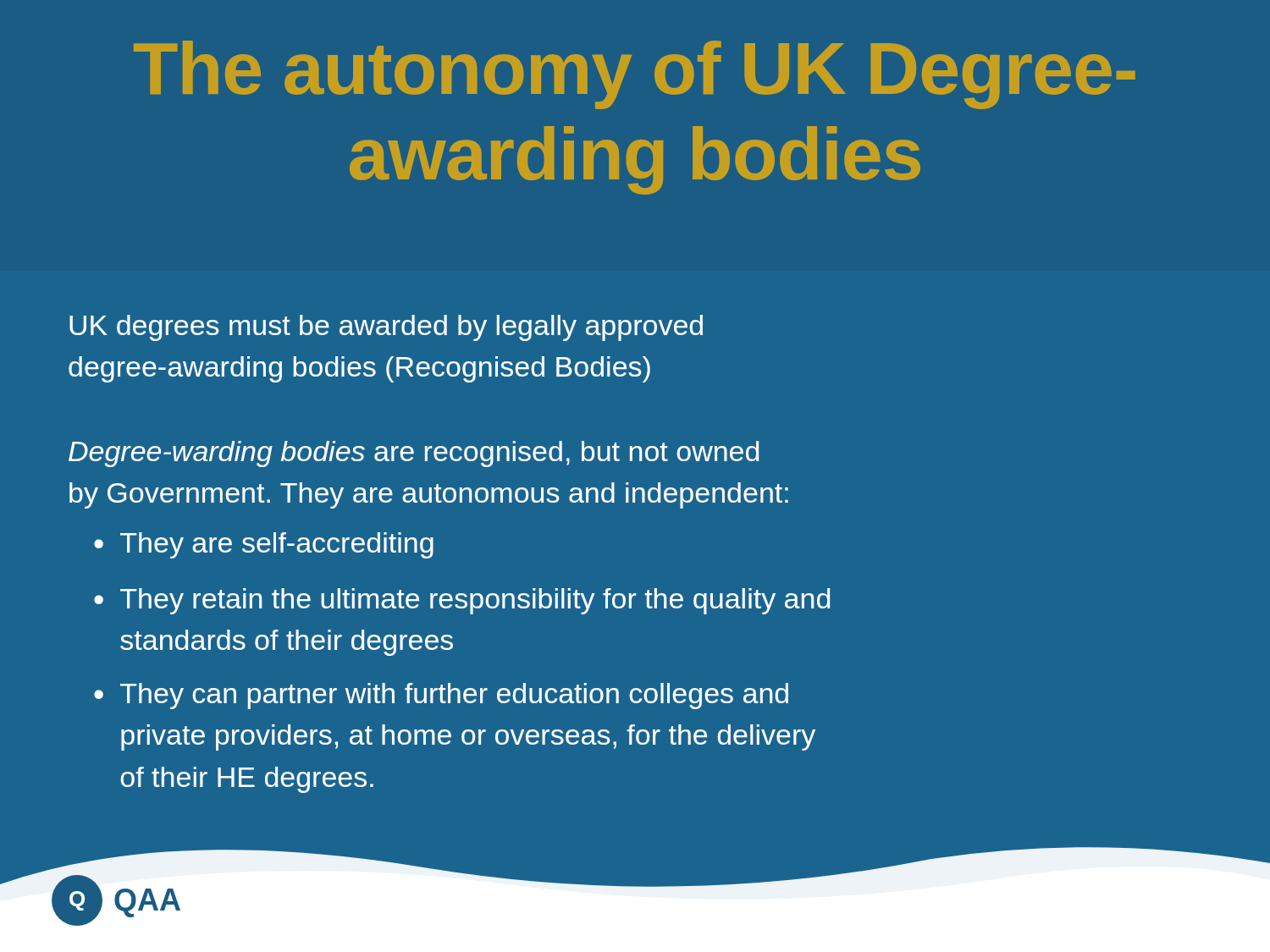Locate the text block containing "UK degrees must be awarded by legally"

(386, 346)
